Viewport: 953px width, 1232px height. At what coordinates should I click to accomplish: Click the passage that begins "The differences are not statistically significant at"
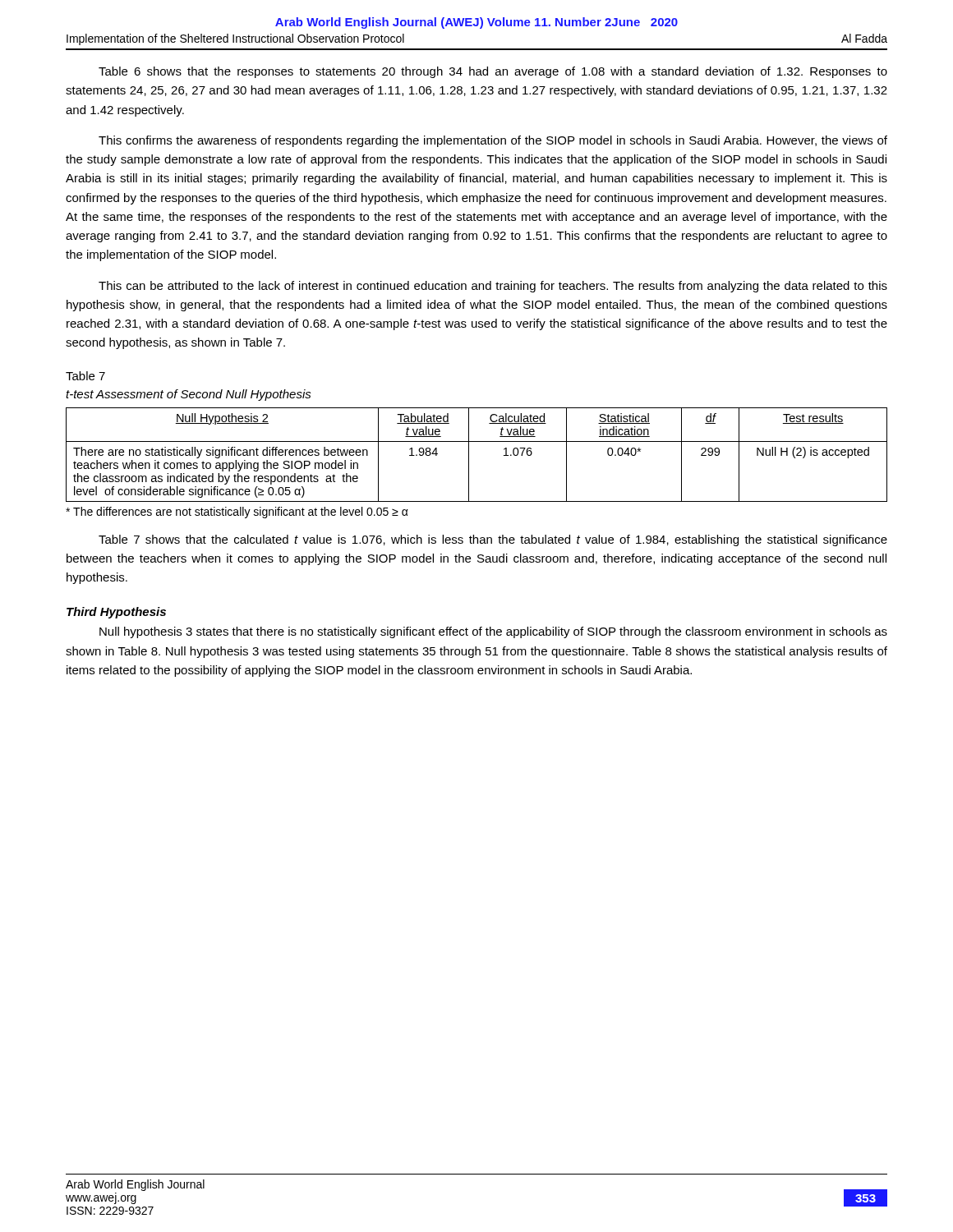click(x=237, y=511)
